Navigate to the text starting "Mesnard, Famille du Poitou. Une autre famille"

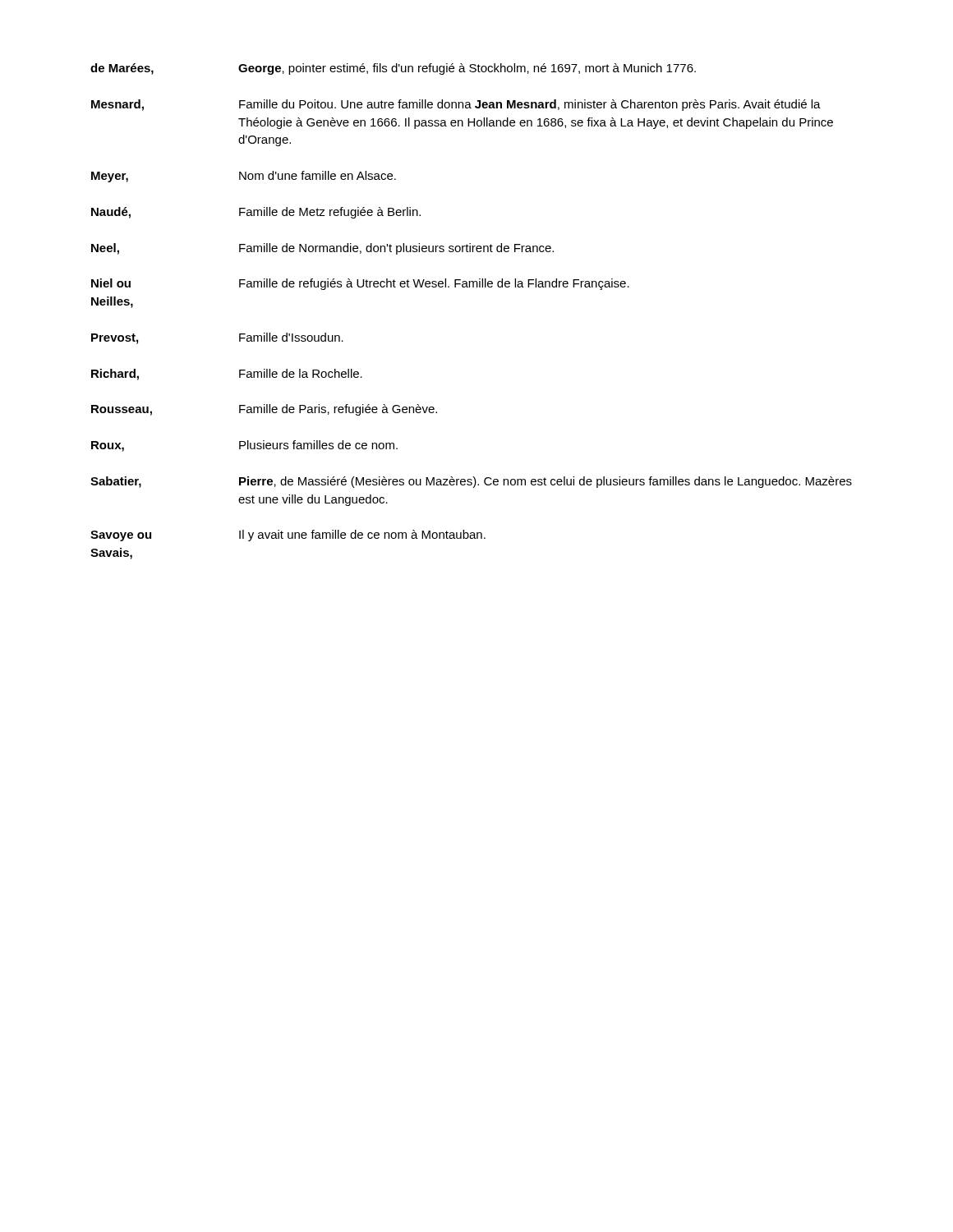tap(476, 122)
